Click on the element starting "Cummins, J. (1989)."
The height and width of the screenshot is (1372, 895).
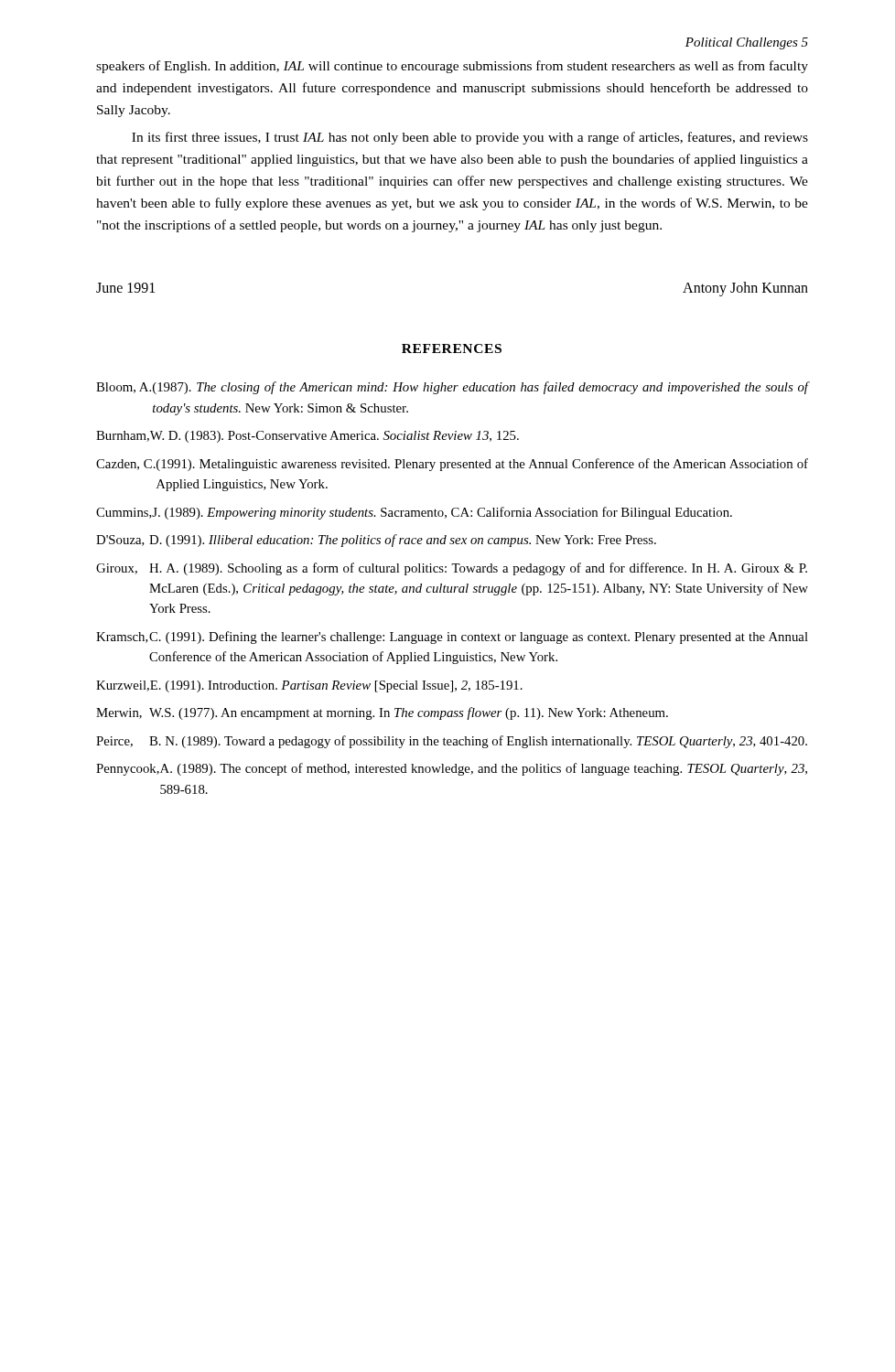[x=452, y=512]
